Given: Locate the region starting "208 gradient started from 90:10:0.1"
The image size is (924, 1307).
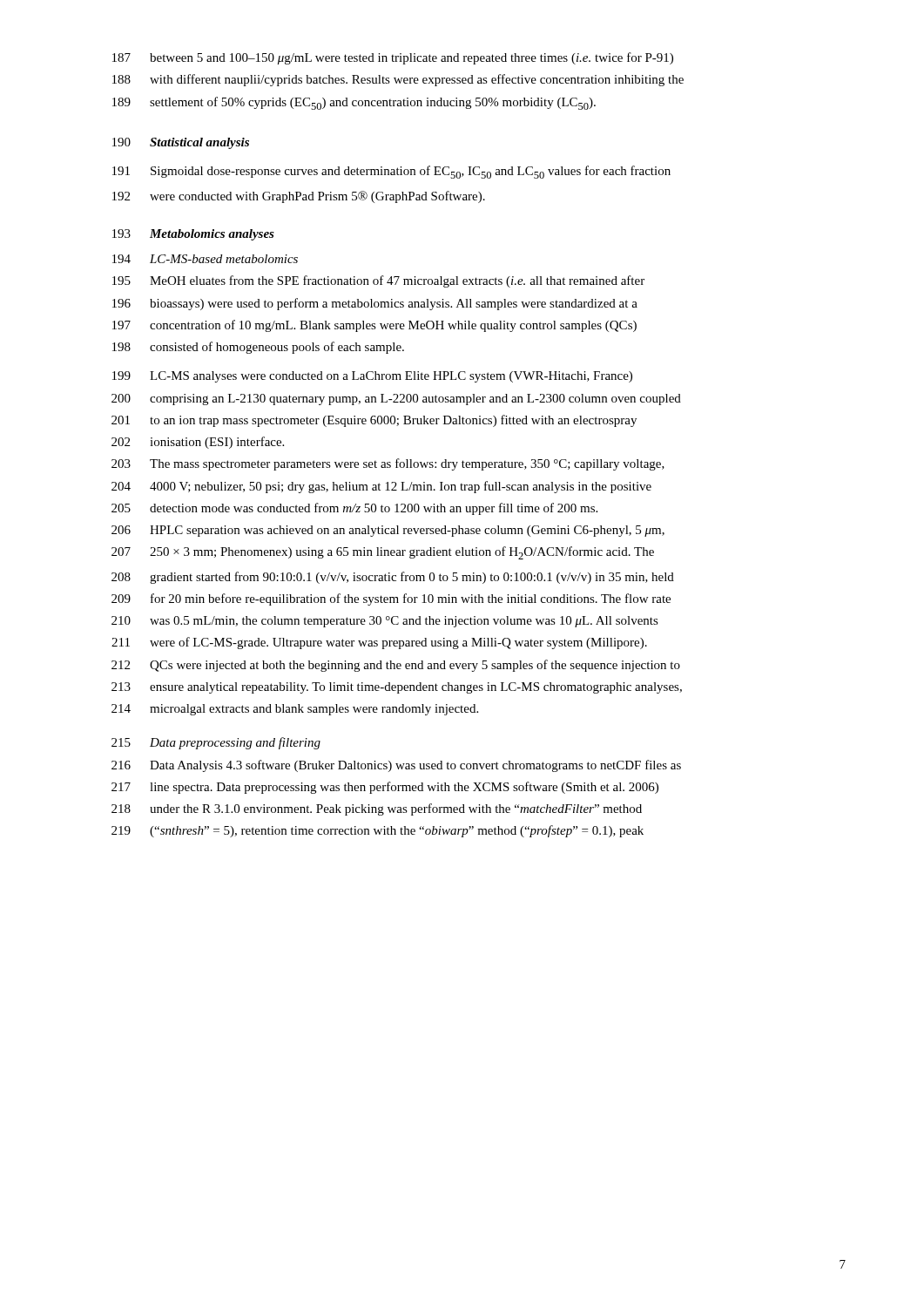Looking at the screenshot, I should pos(470,577).
